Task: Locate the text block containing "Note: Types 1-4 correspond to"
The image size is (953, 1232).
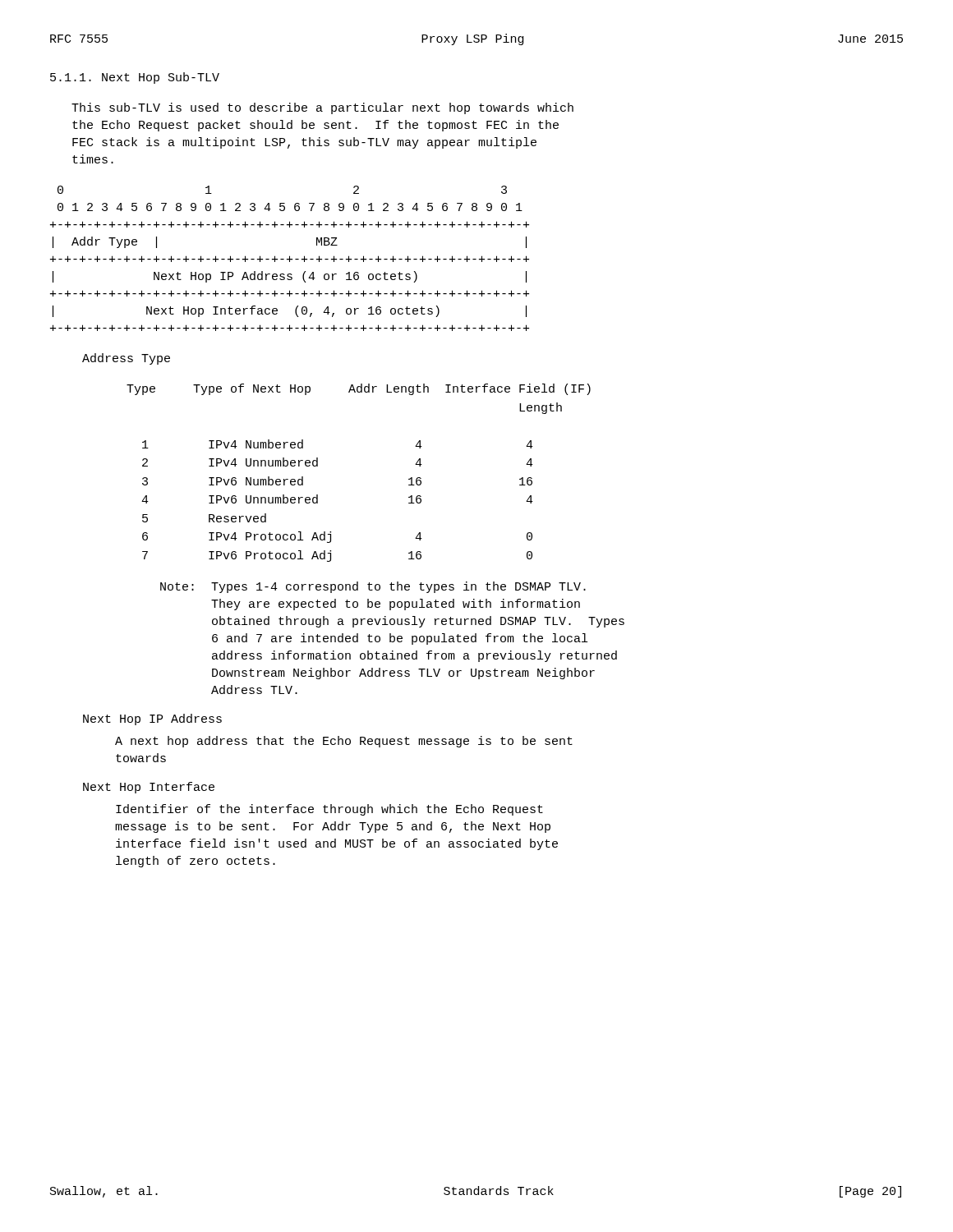Action: [370, 639]
